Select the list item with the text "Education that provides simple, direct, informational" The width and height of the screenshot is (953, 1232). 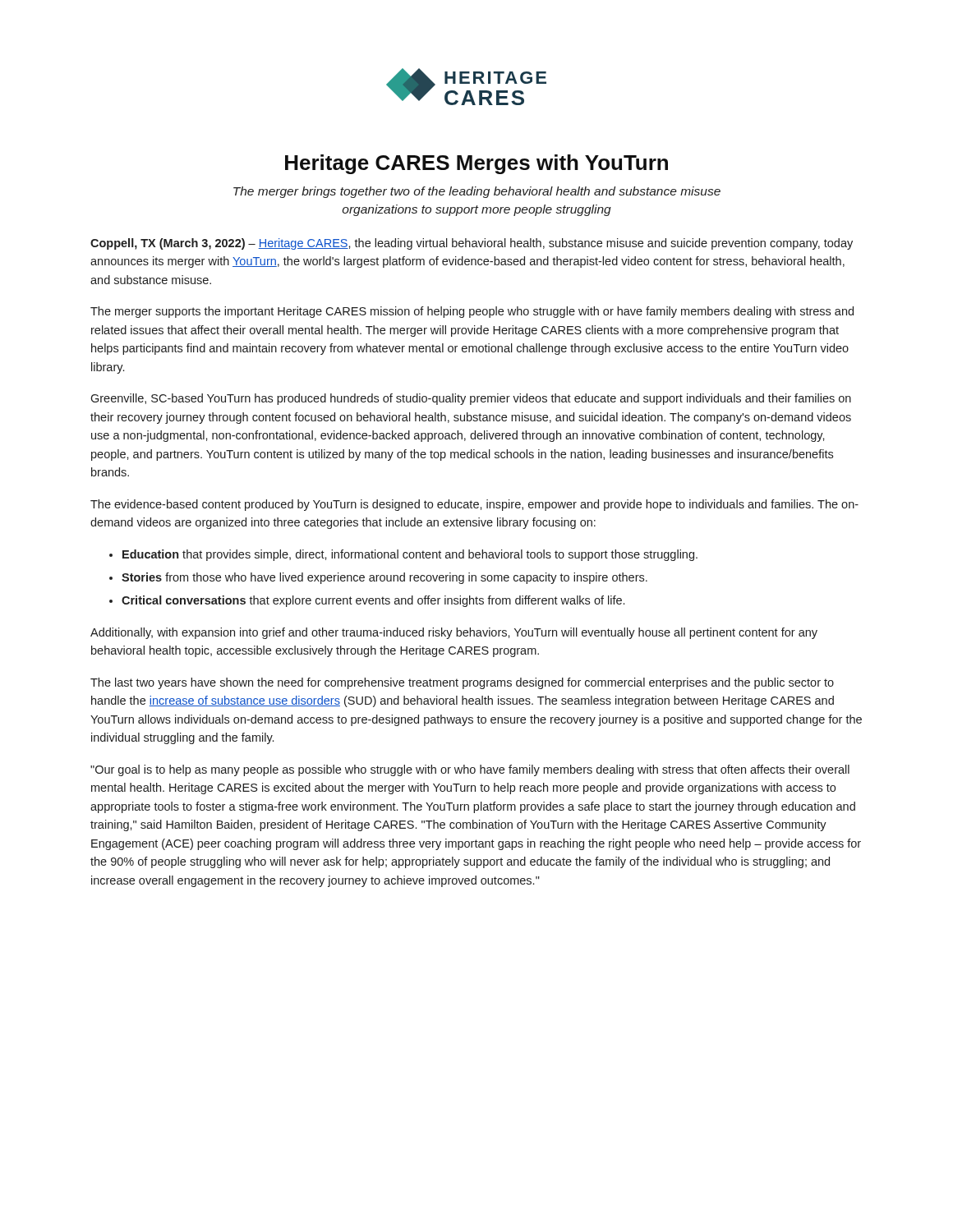(410, 554)
